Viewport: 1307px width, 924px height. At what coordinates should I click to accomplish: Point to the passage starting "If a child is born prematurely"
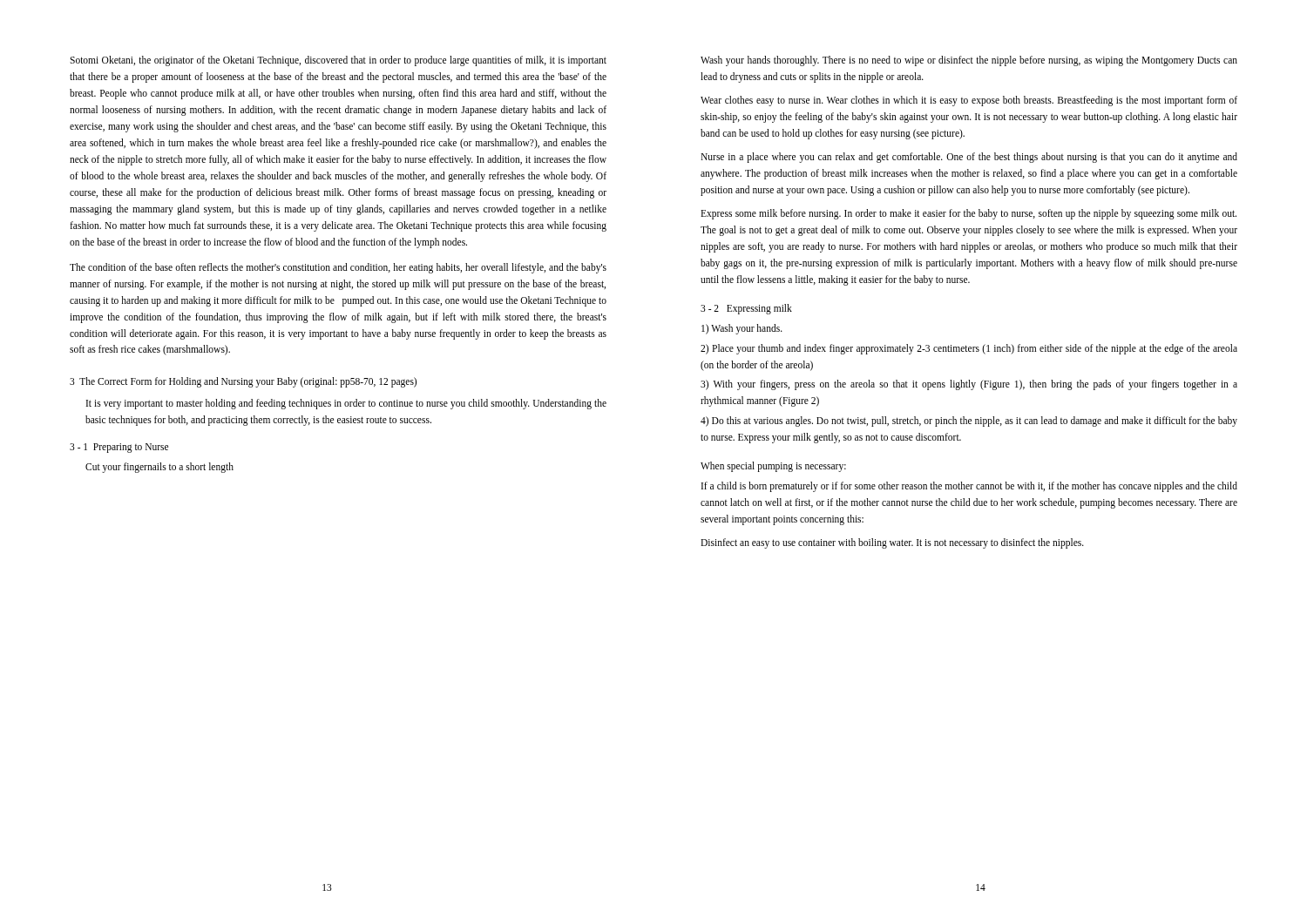969,503
